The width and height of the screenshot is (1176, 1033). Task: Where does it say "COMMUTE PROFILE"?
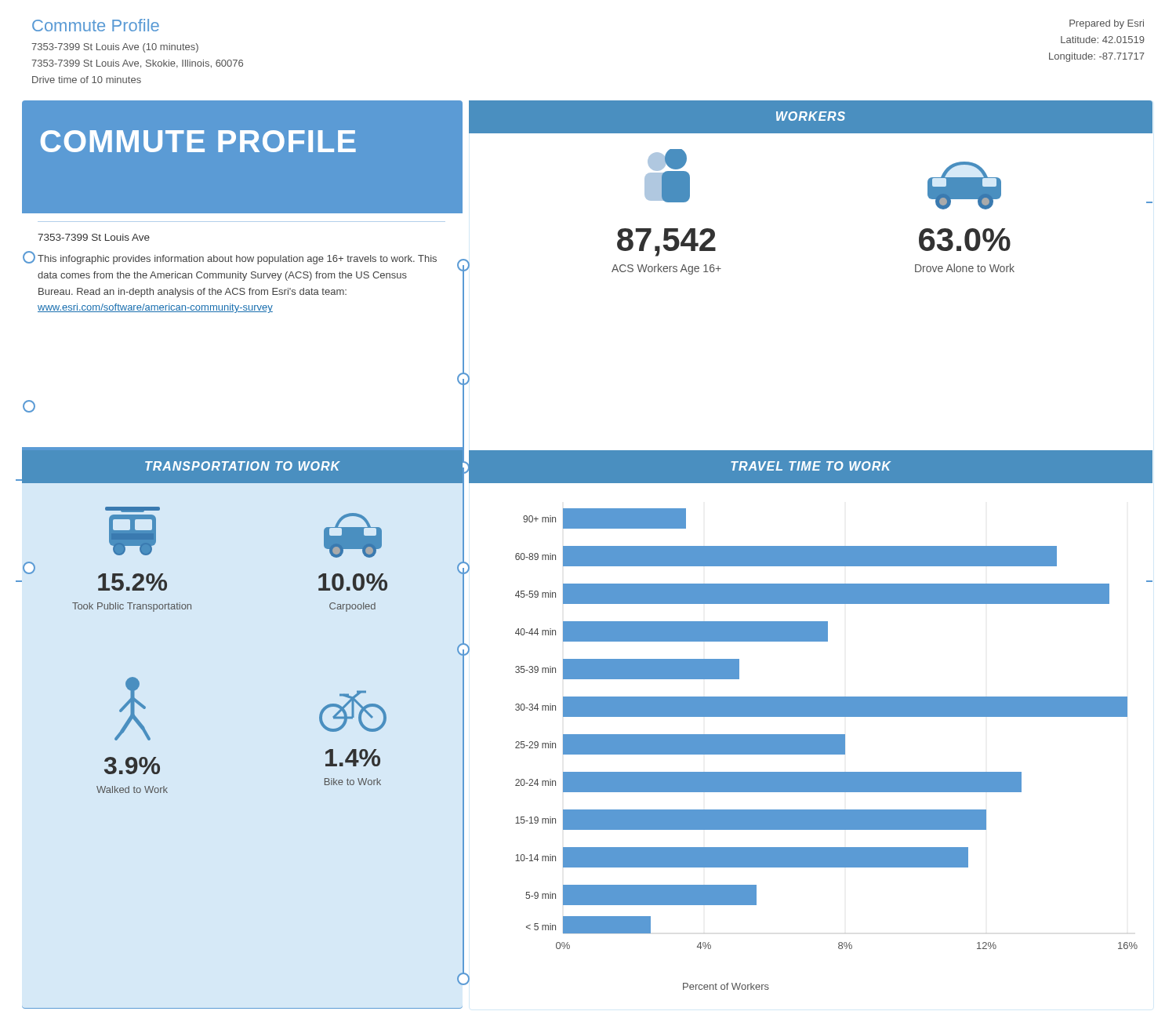coord(198,141)
